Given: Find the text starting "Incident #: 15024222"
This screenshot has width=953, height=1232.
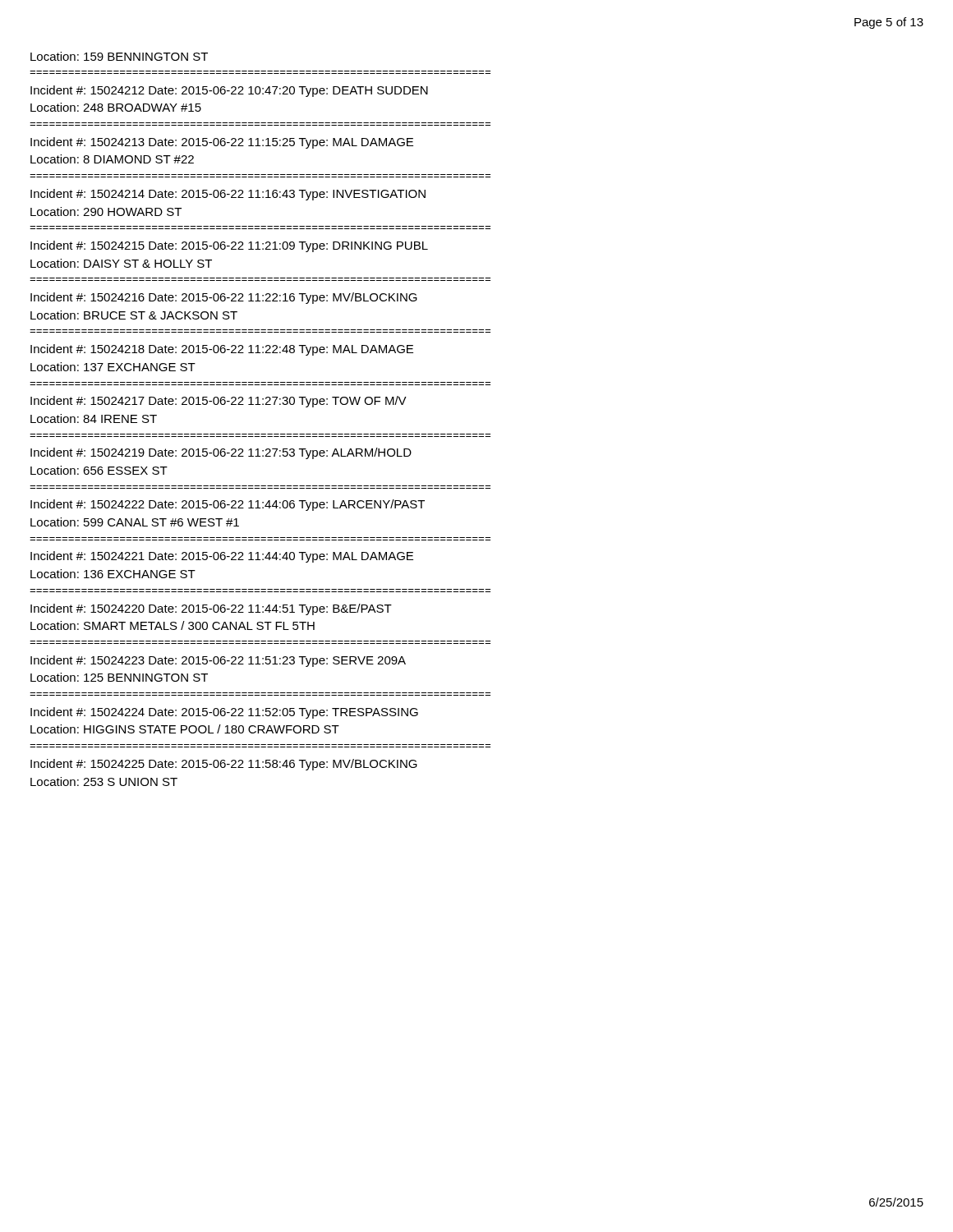Looking at the screenshot, I should [228, 505].
